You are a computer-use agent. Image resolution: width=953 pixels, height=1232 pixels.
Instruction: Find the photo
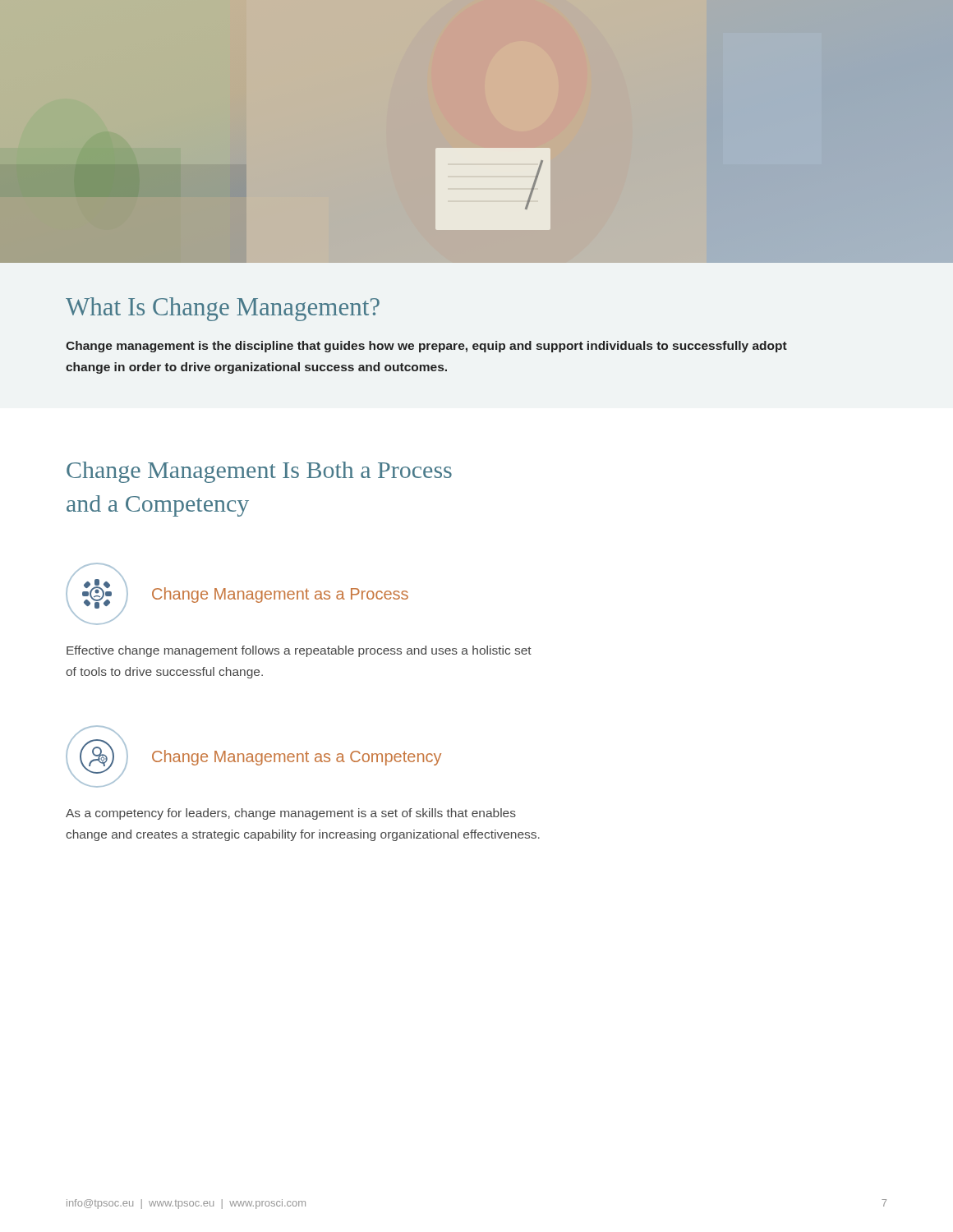476,131
